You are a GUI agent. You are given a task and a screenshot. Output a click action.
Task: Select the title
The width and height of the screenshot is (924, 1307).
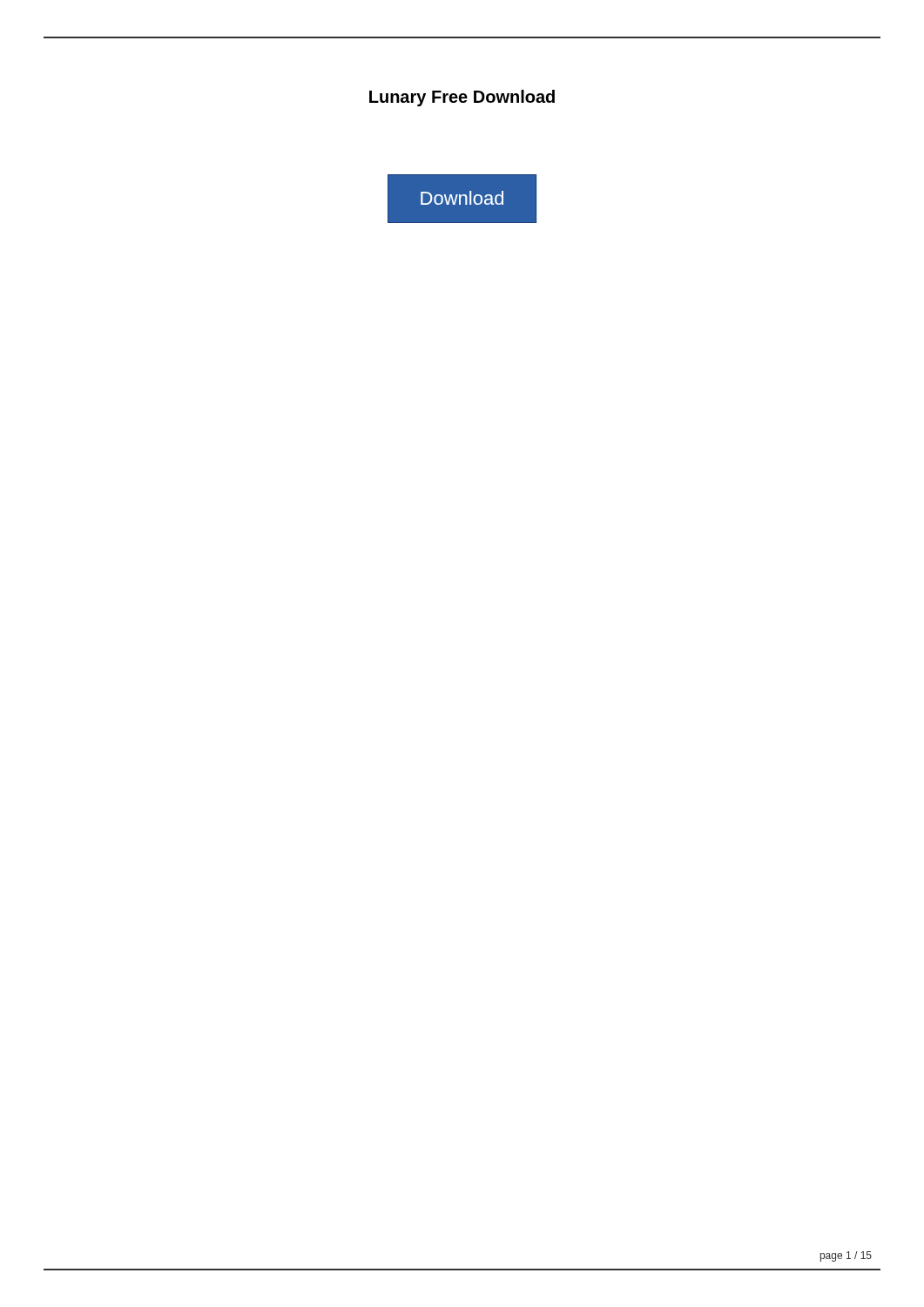[462, 97]
